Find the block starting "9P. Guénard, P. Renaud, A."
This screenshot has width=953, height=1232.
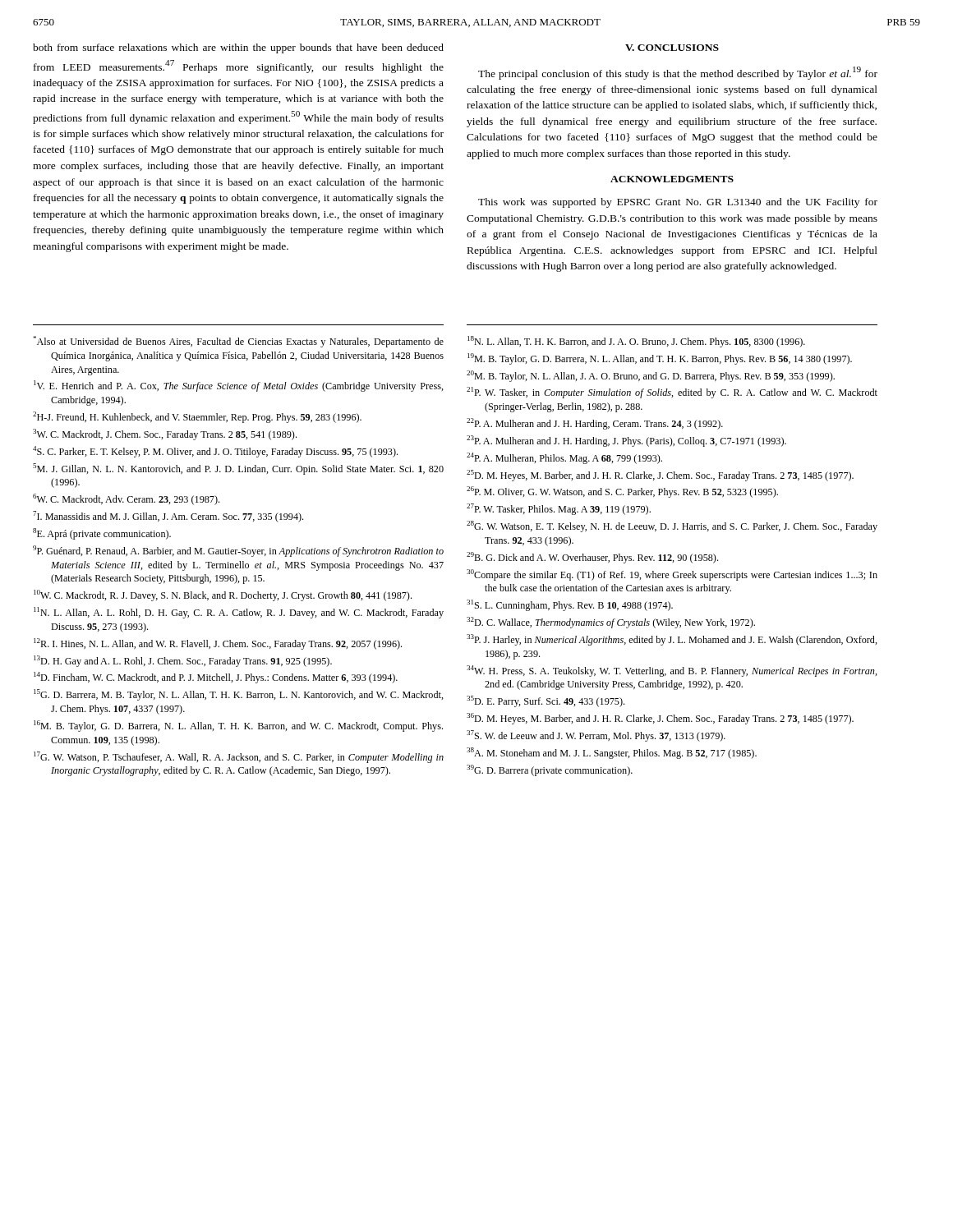(x=238, y=564)
